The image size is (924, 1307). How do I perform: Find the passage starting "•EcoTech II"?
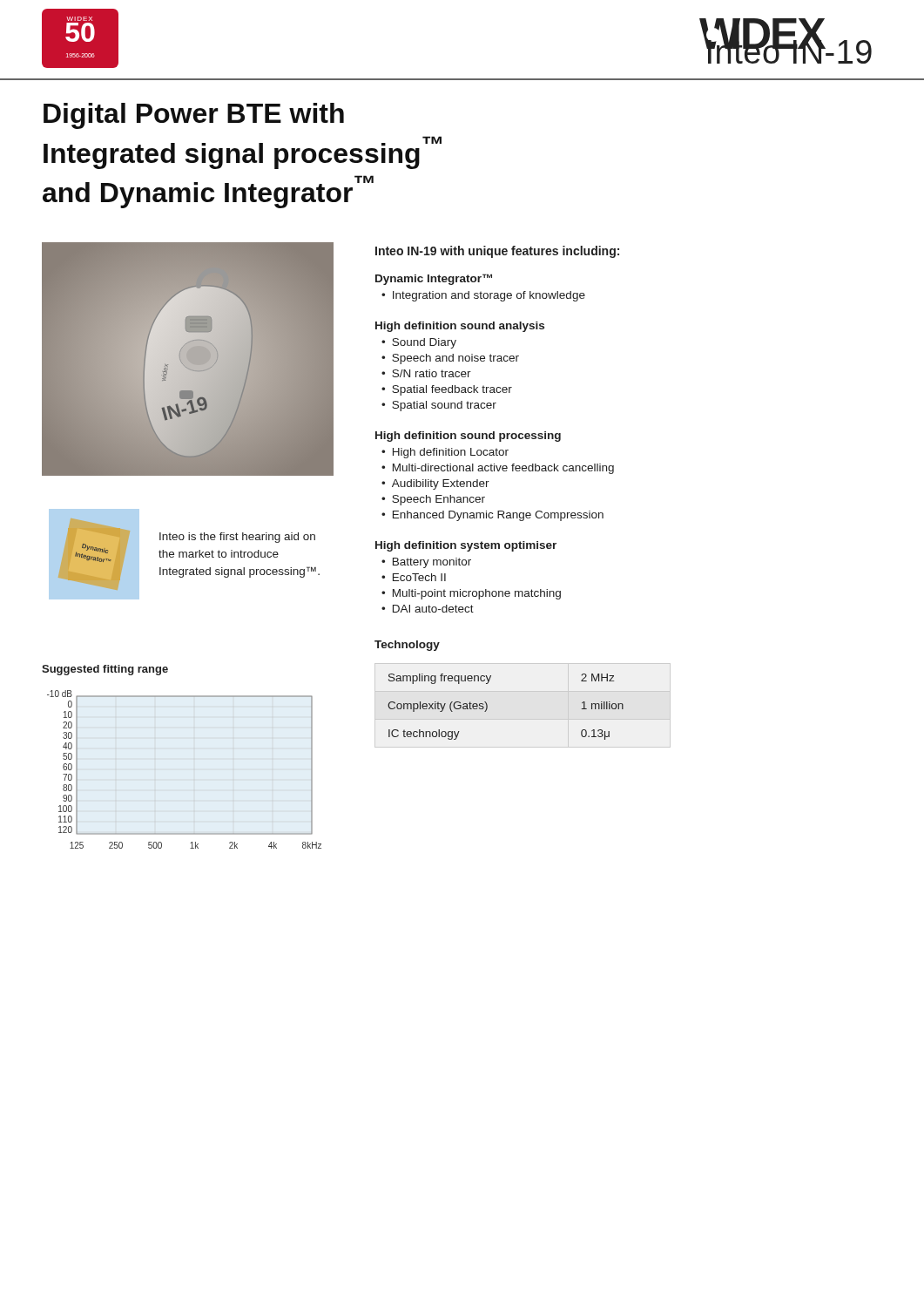pyautogui.click(x=414, y=577)
